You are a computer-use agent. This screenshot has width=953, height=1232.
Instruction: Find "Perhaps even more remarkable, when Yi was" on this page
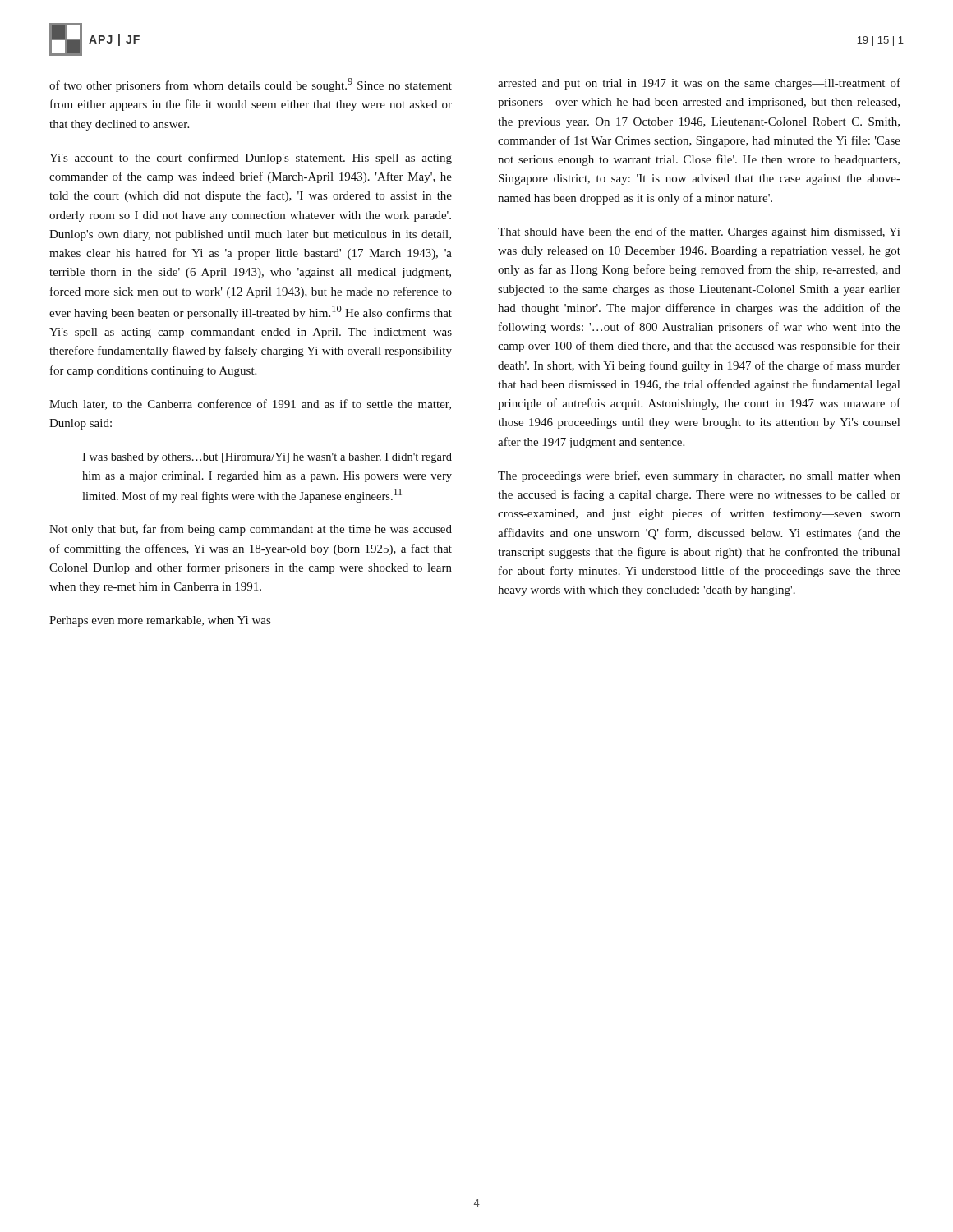160,620
